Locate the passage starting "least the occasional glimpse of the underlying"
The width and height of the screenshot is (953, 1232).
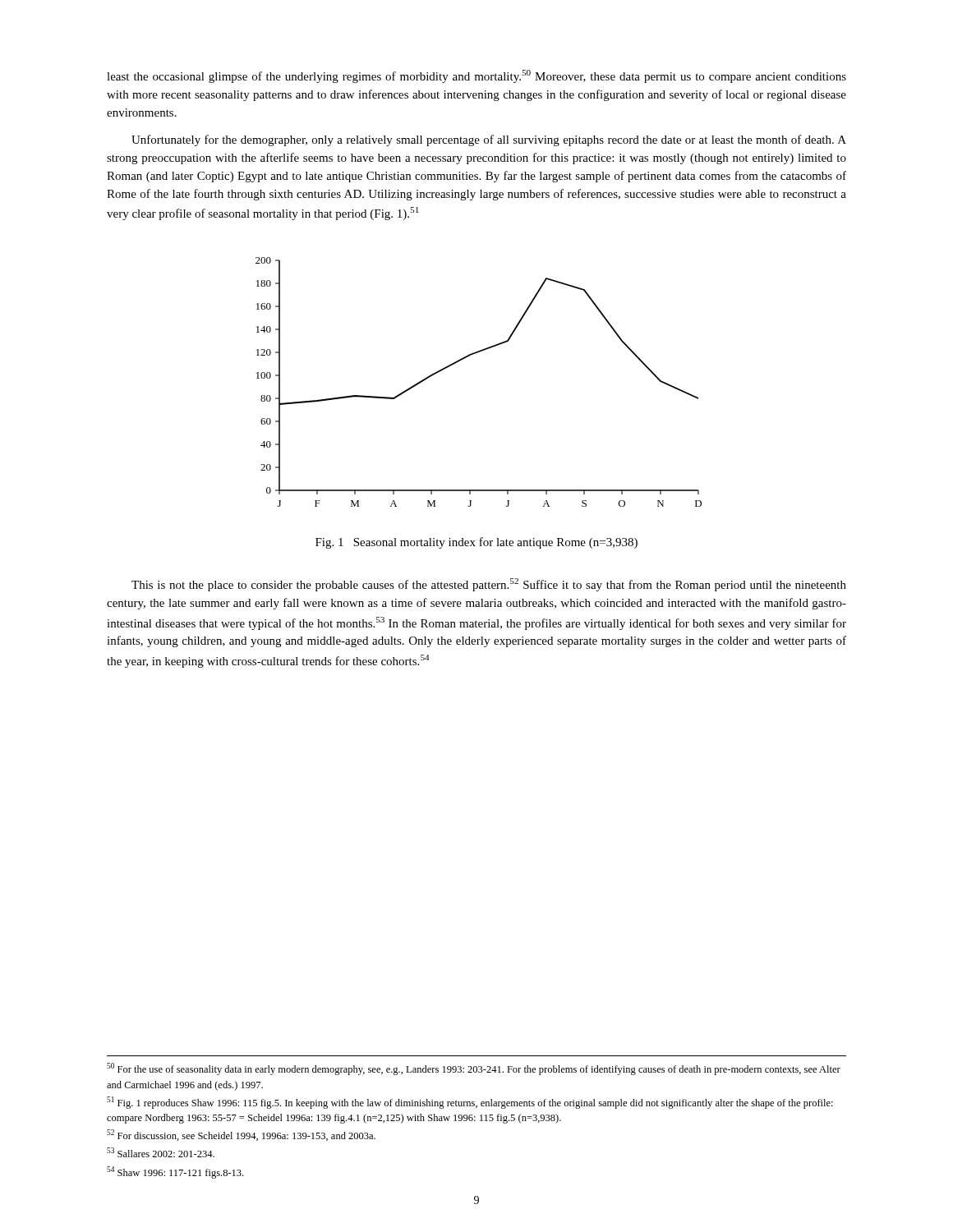476,94
